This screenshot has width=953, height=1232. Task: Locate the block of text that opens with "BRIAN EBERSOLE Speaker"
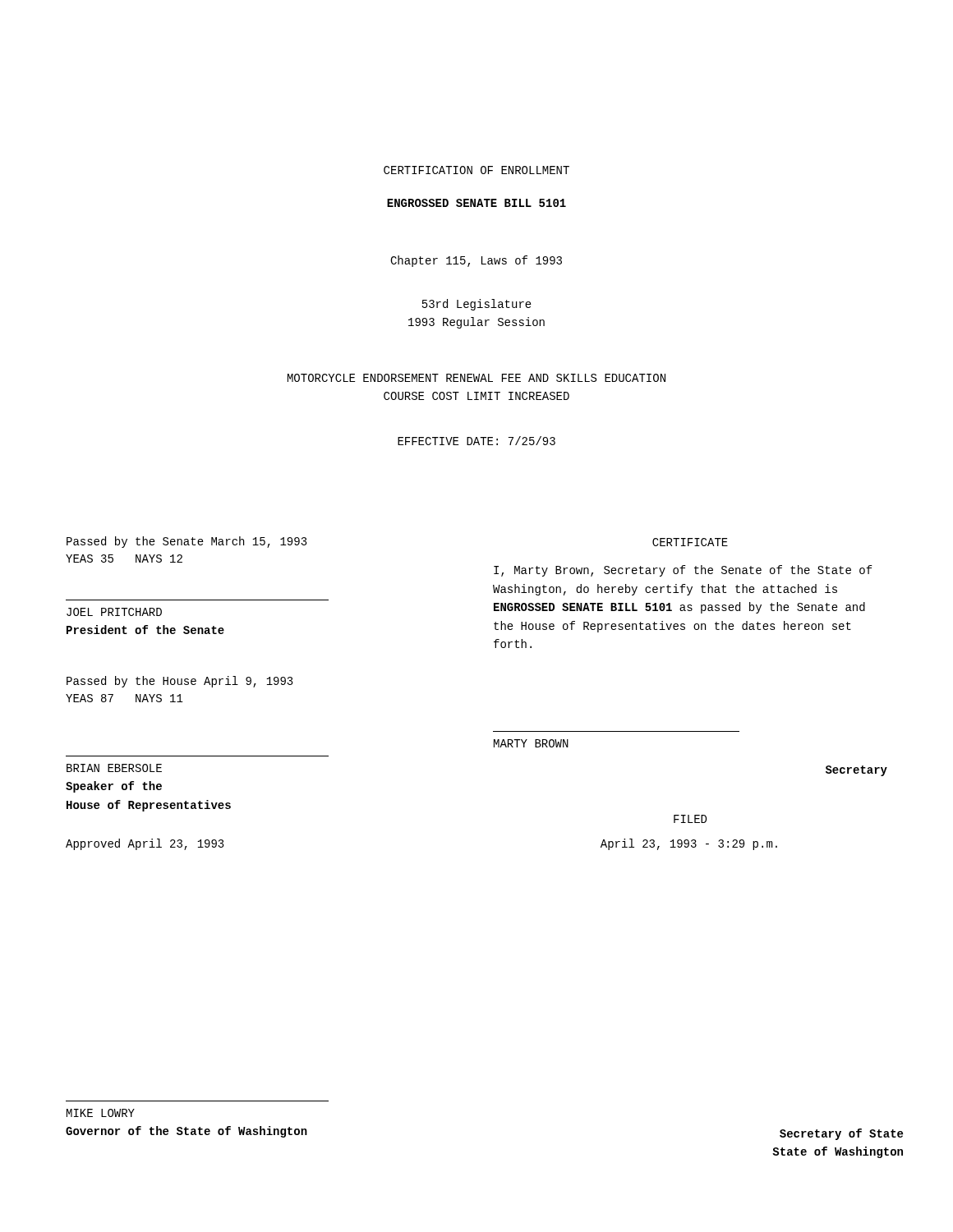[x=114, y=768]
